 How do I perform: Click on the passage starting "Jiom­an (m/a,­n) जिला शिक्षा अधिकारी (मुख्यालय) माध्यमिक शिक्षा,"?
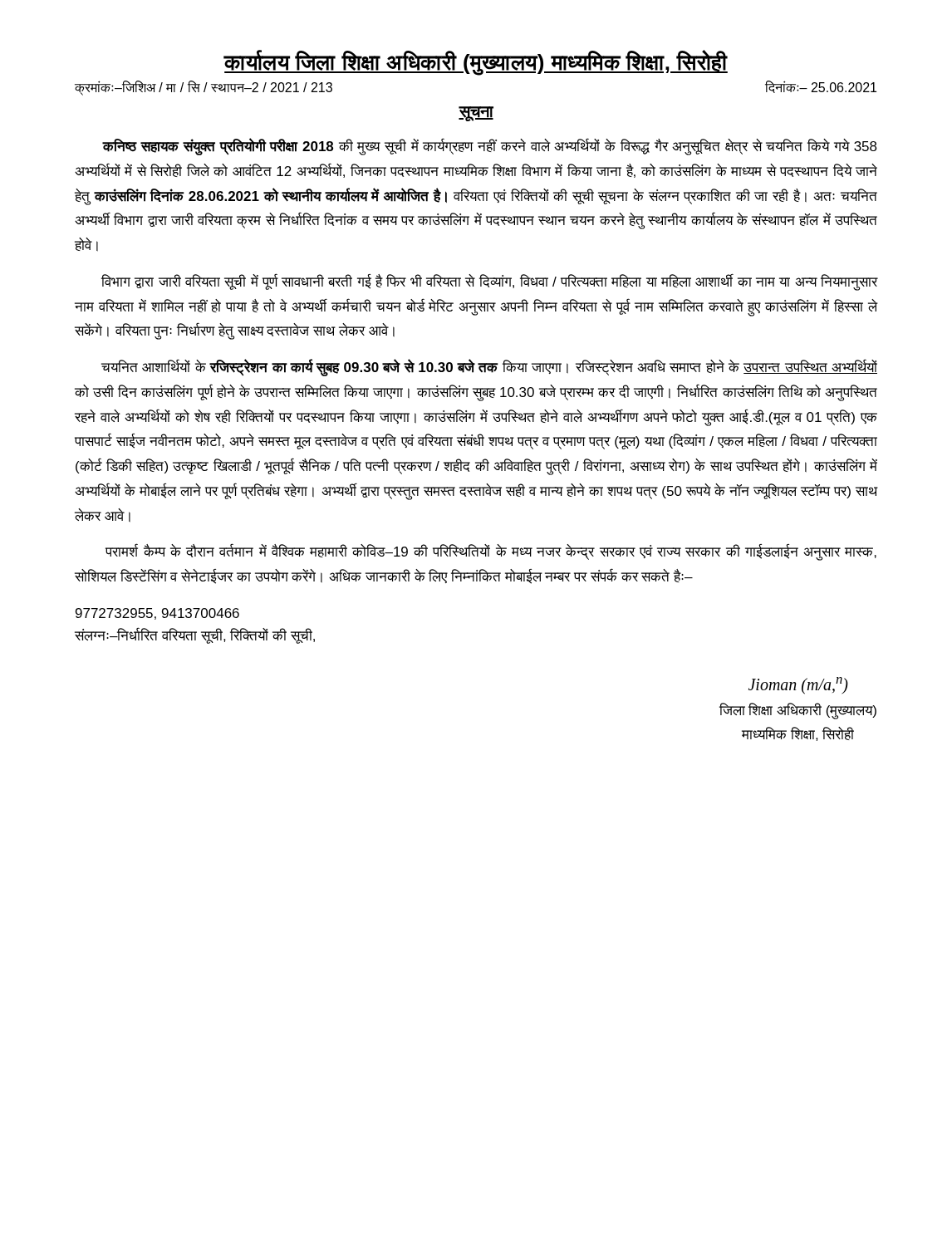tap(798, 708)
